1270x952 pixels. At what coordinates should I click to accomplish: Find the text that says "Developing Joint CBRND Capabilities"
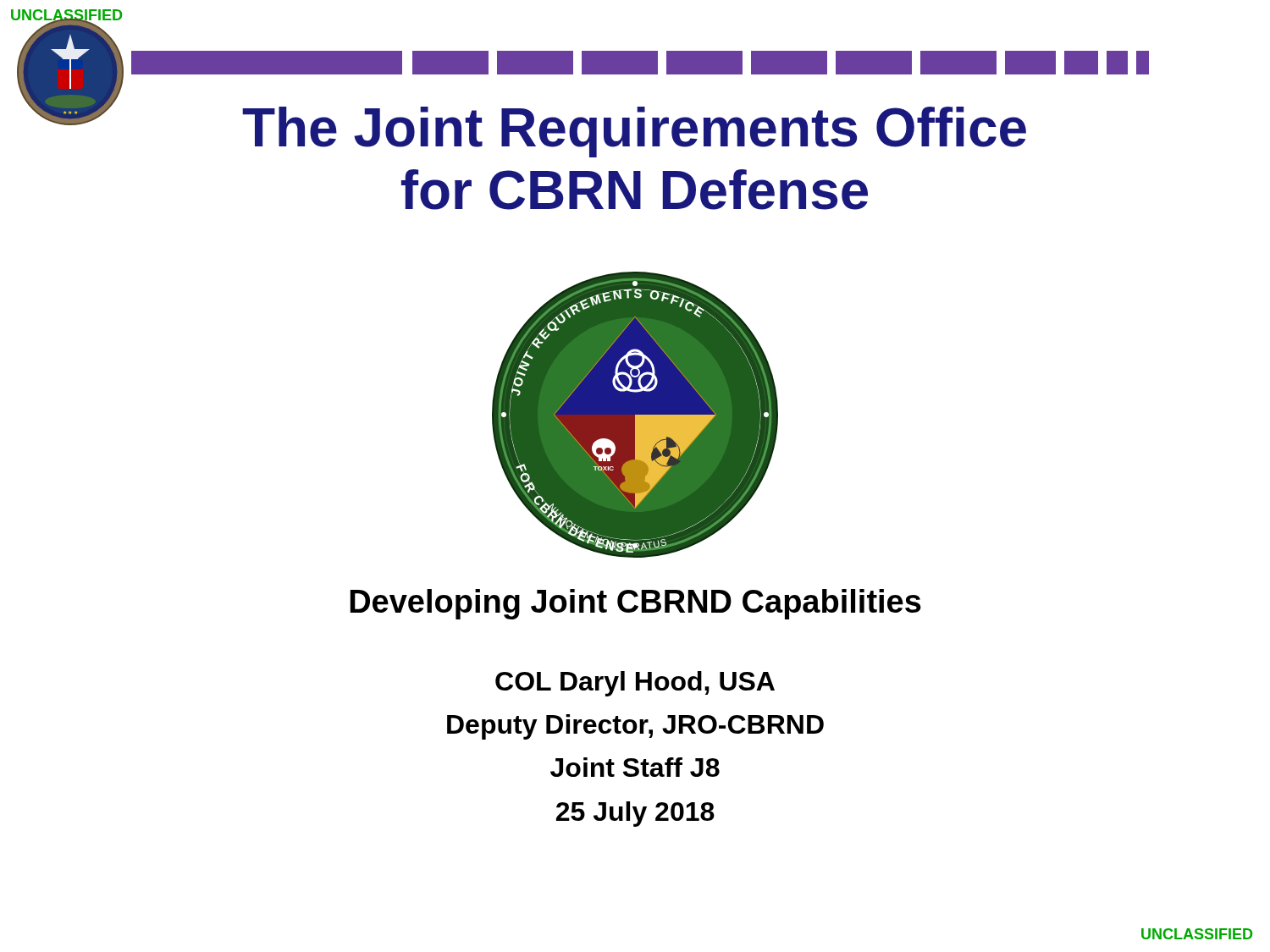[x=635, y=602]
